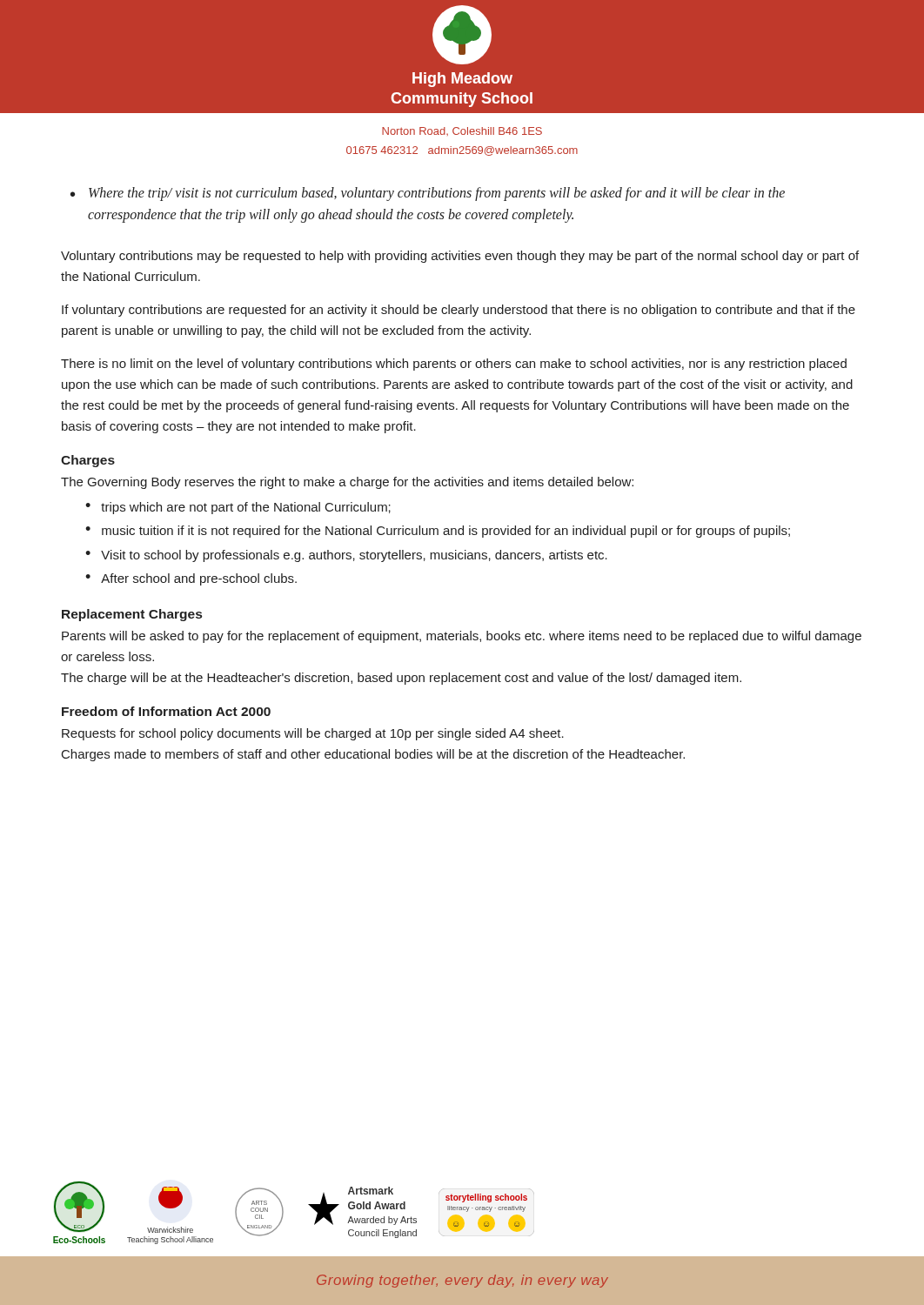Where is the passage that starts "There is no limit on the level"?
924x1305 pixels.
[457, 394]
